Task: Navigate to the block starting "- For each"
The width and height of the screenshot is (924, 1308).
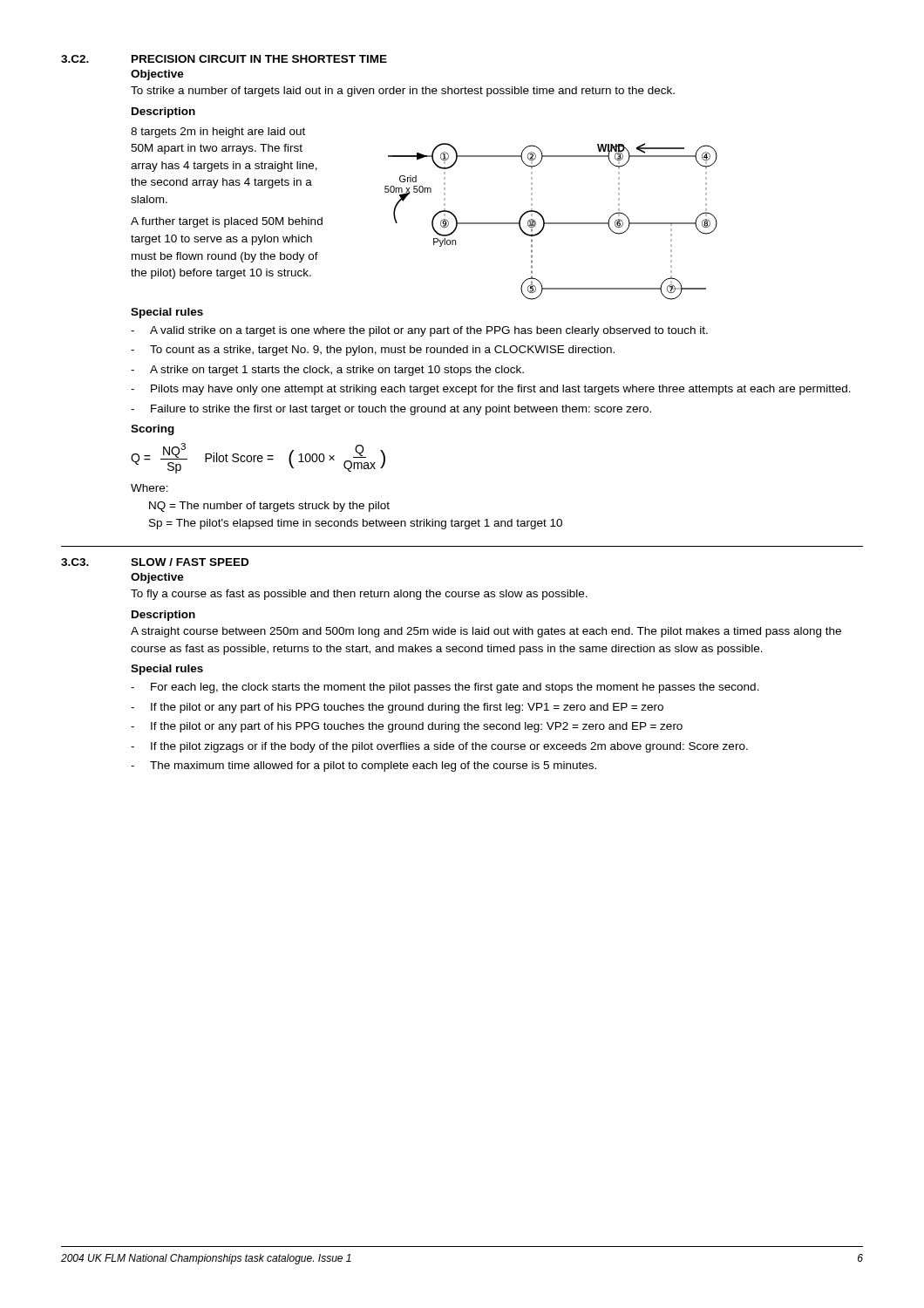Action: tap(497, 687)
